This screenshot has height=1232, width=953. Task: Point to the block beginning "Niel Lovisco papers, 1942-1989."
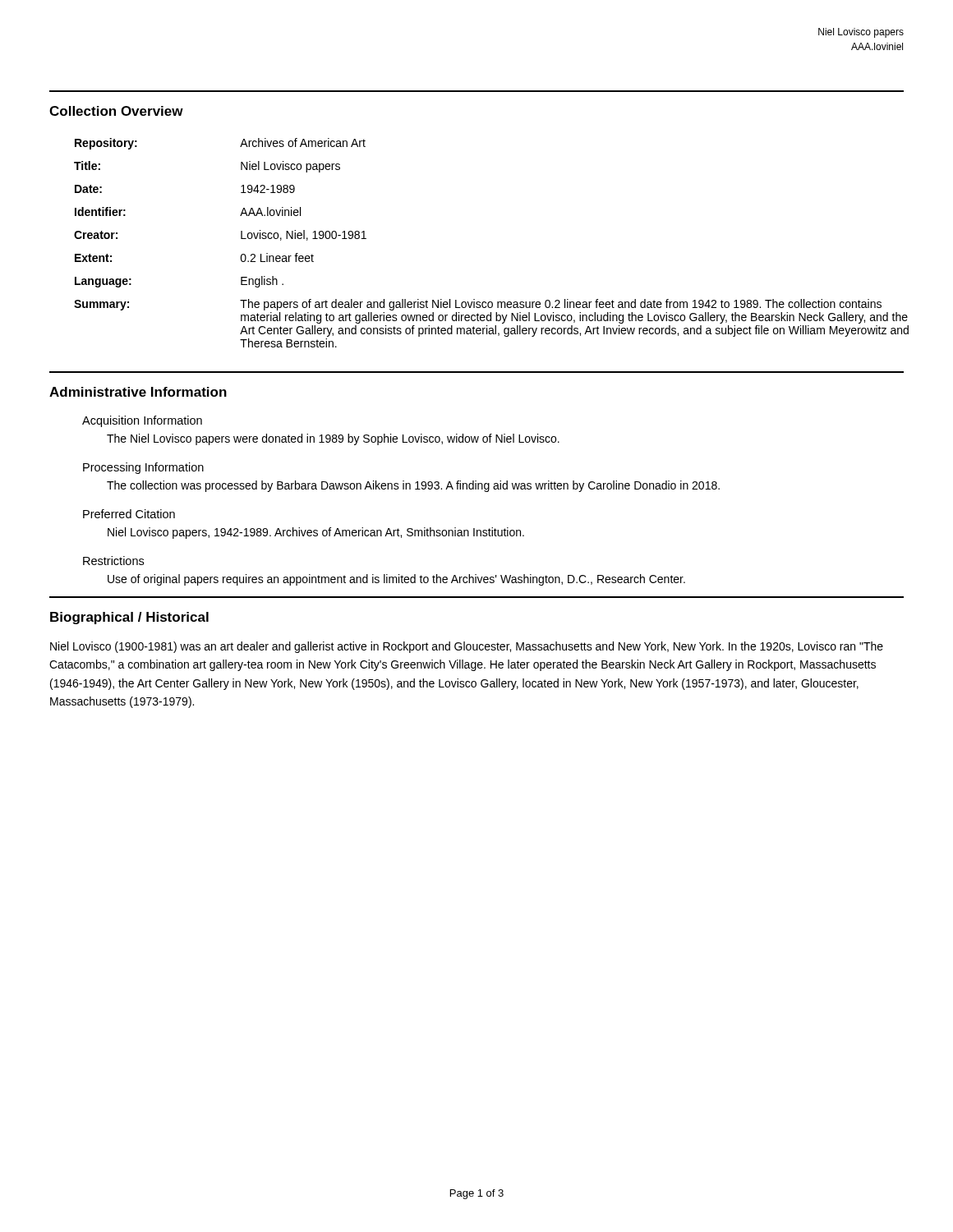316,532
